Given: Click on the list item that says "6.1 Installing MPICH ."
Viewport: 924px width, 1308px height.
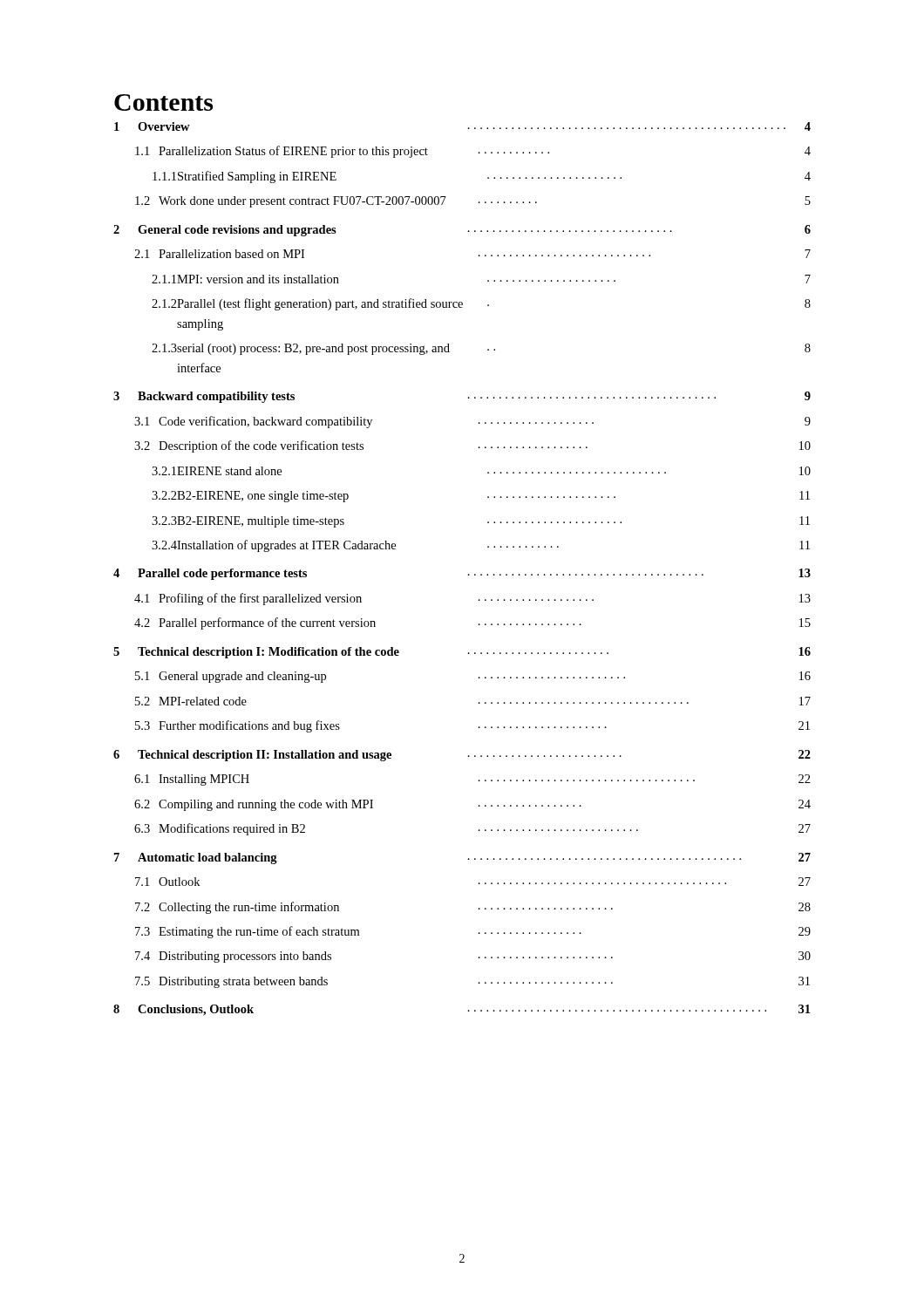Looking at the screenshot, I should (189, 780).
